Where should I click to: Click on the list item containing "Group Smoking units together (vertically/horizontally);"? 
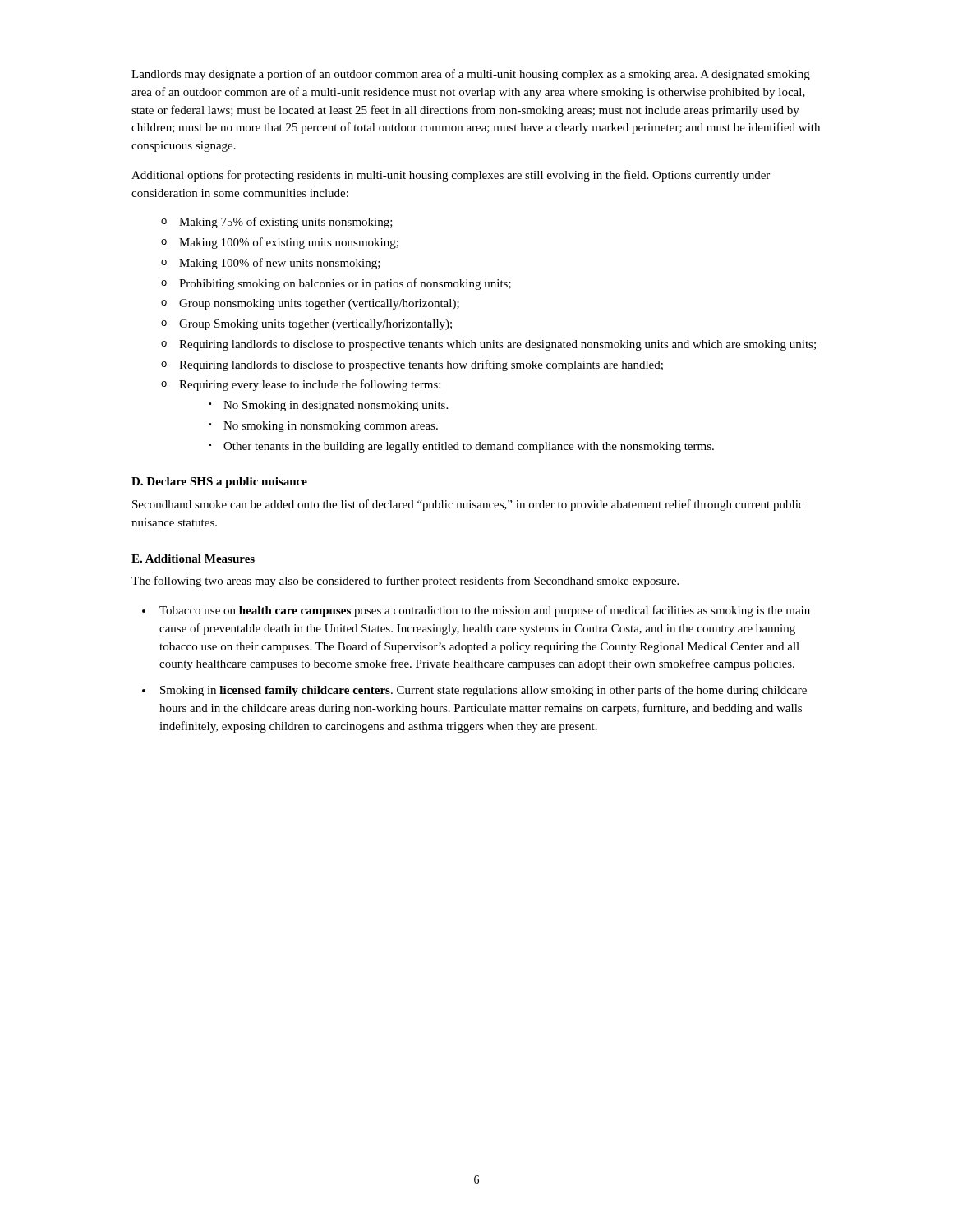coord(316,324)
